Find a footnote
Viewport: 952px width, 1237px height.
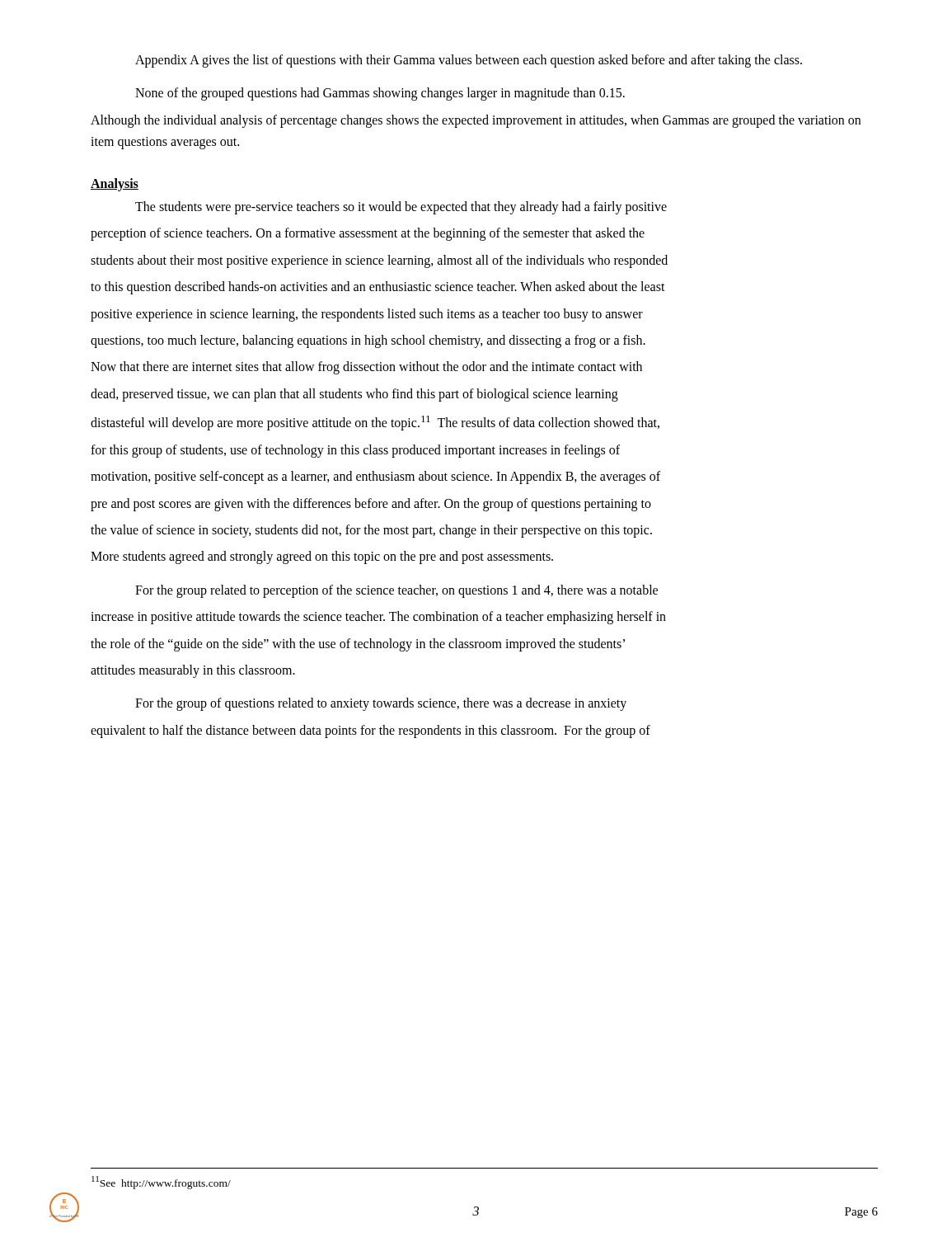(161, 1181)
